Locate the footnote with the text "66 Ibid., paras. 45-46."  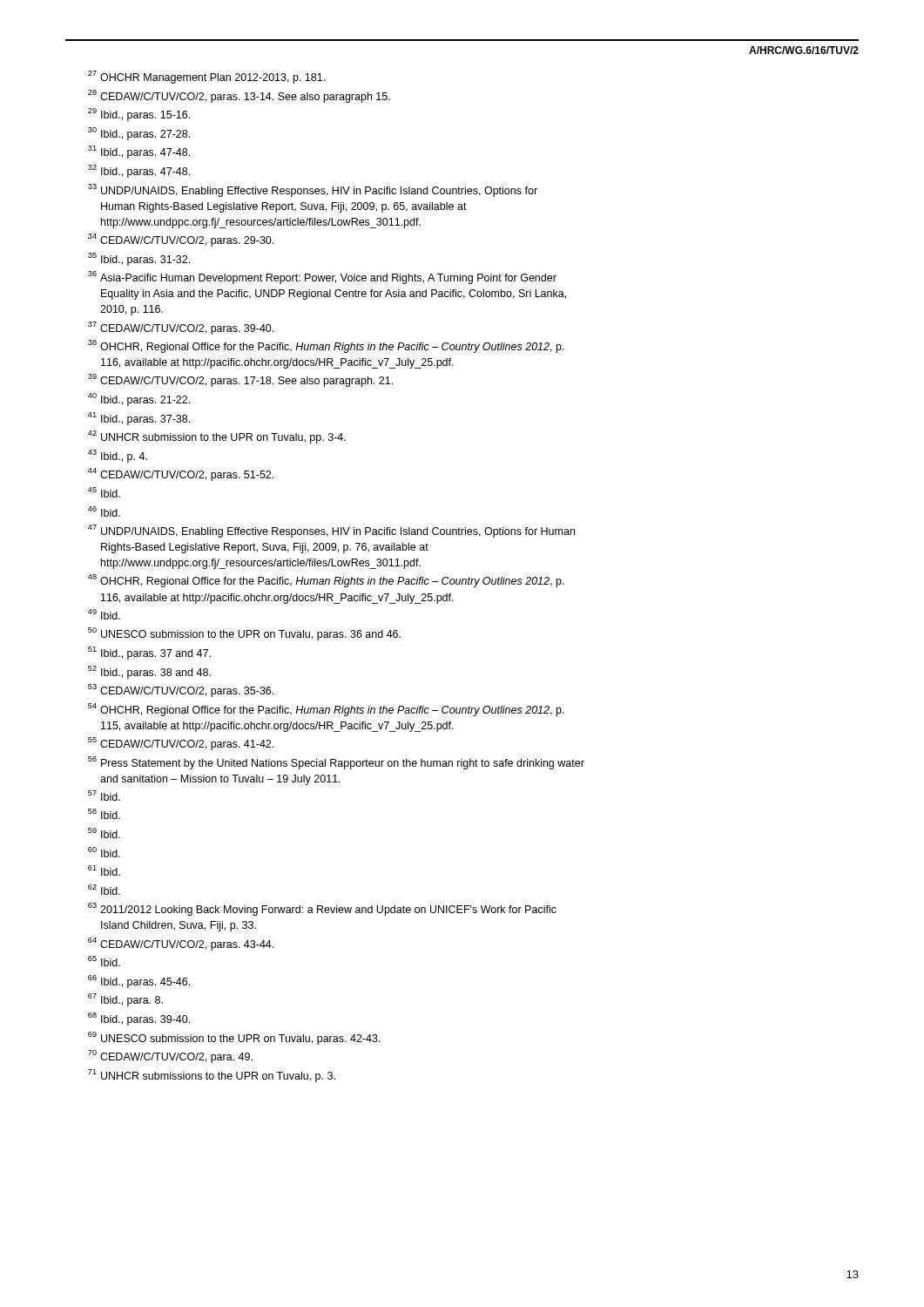tap(139, 982)
